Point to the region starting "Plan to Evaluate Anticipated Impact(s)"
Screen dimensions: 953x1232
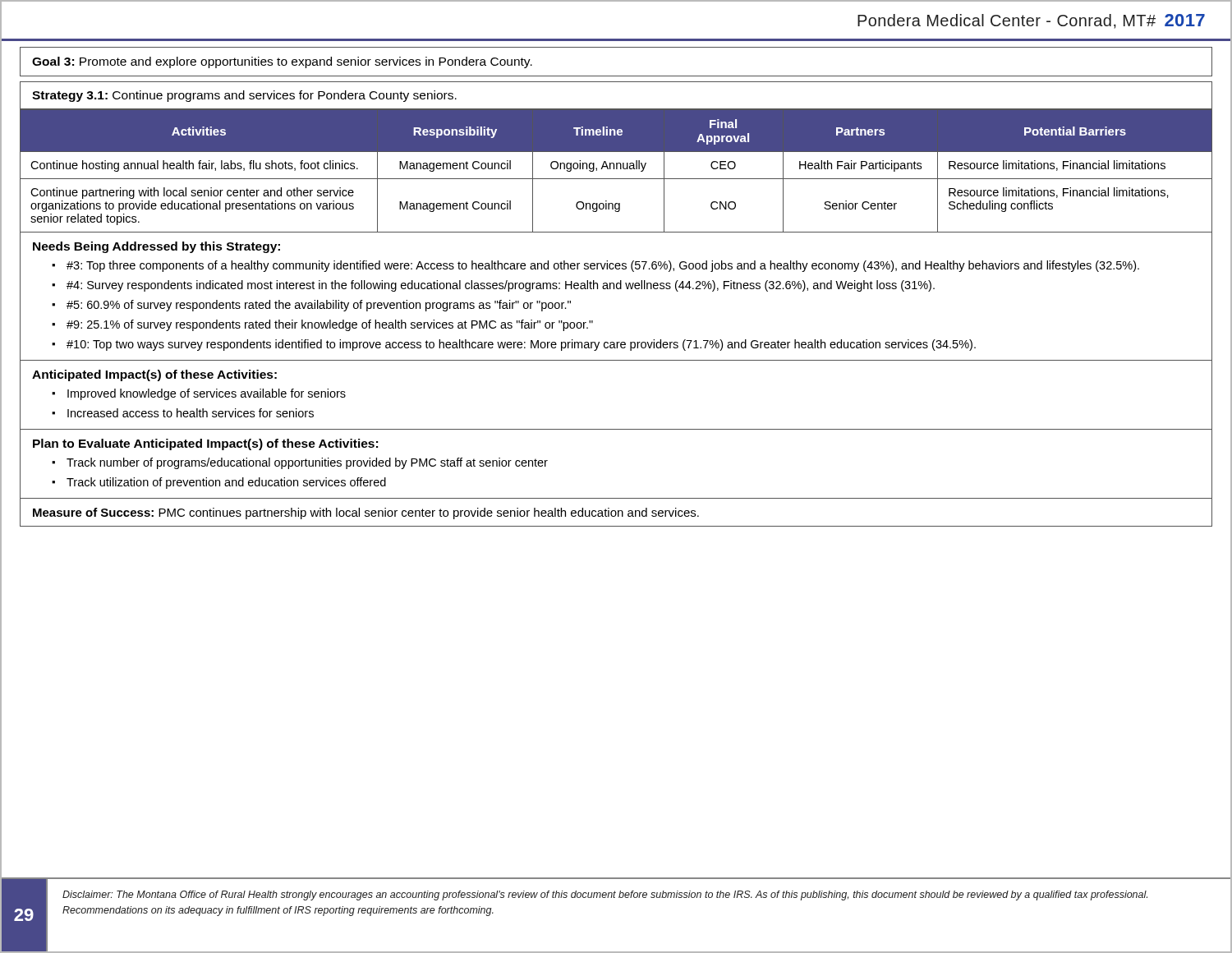click(206, 443)
